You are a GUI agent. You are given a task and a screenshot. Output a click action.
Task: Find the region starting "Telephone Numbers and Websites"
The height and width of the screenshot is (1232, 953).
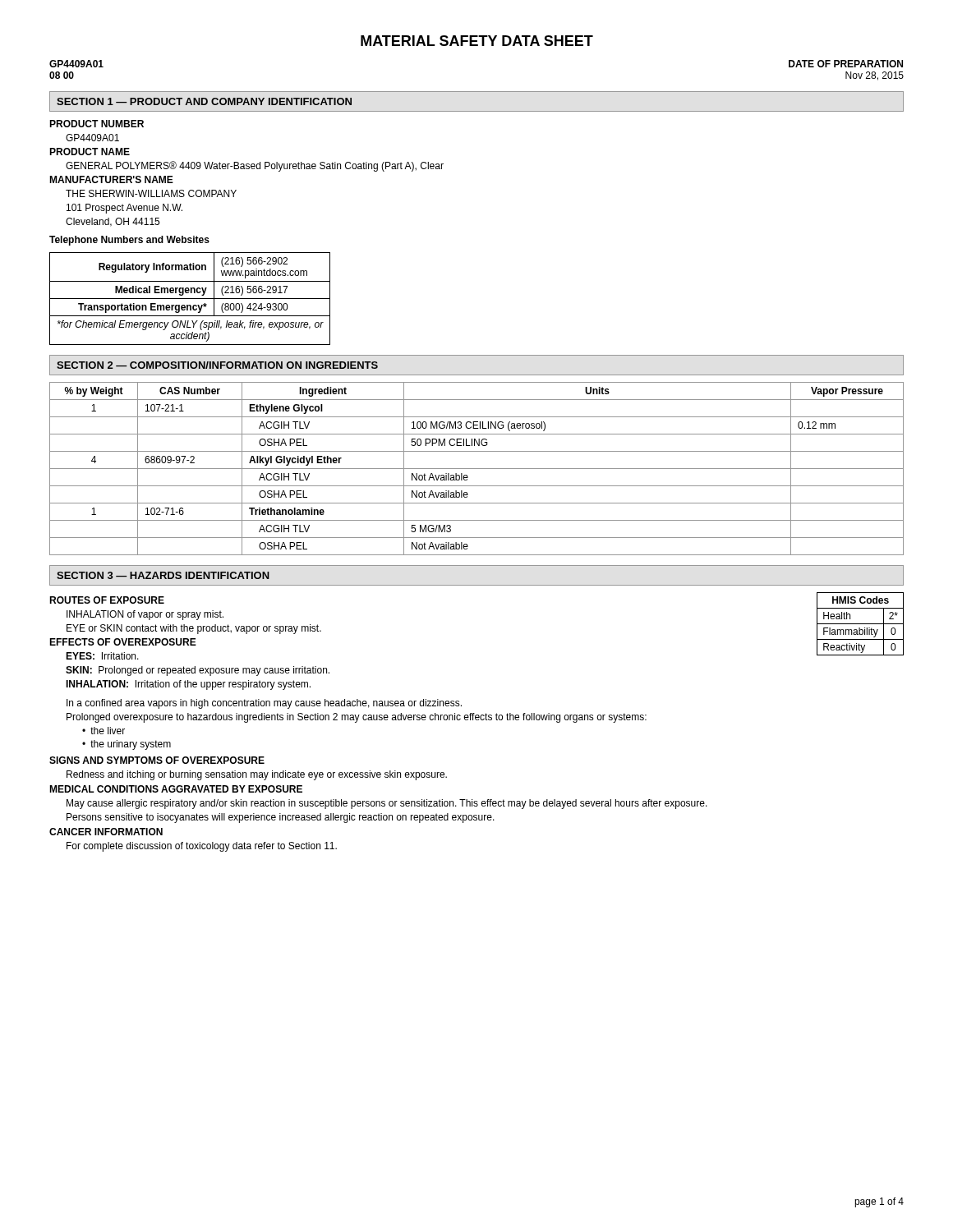click(129, 240)
